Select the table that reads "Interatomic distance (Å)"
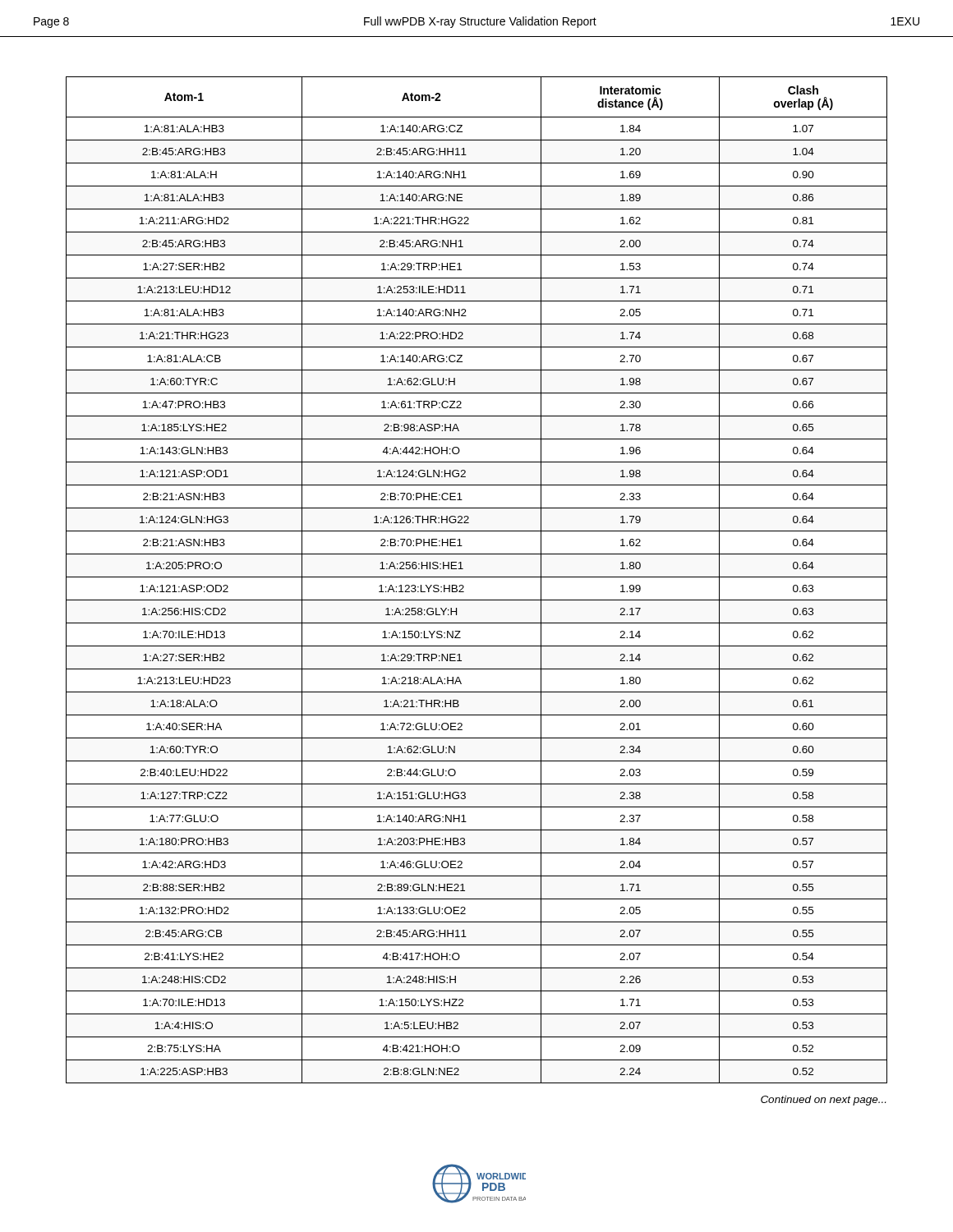Screen dimensions: 1232x953 coord(476,580)
